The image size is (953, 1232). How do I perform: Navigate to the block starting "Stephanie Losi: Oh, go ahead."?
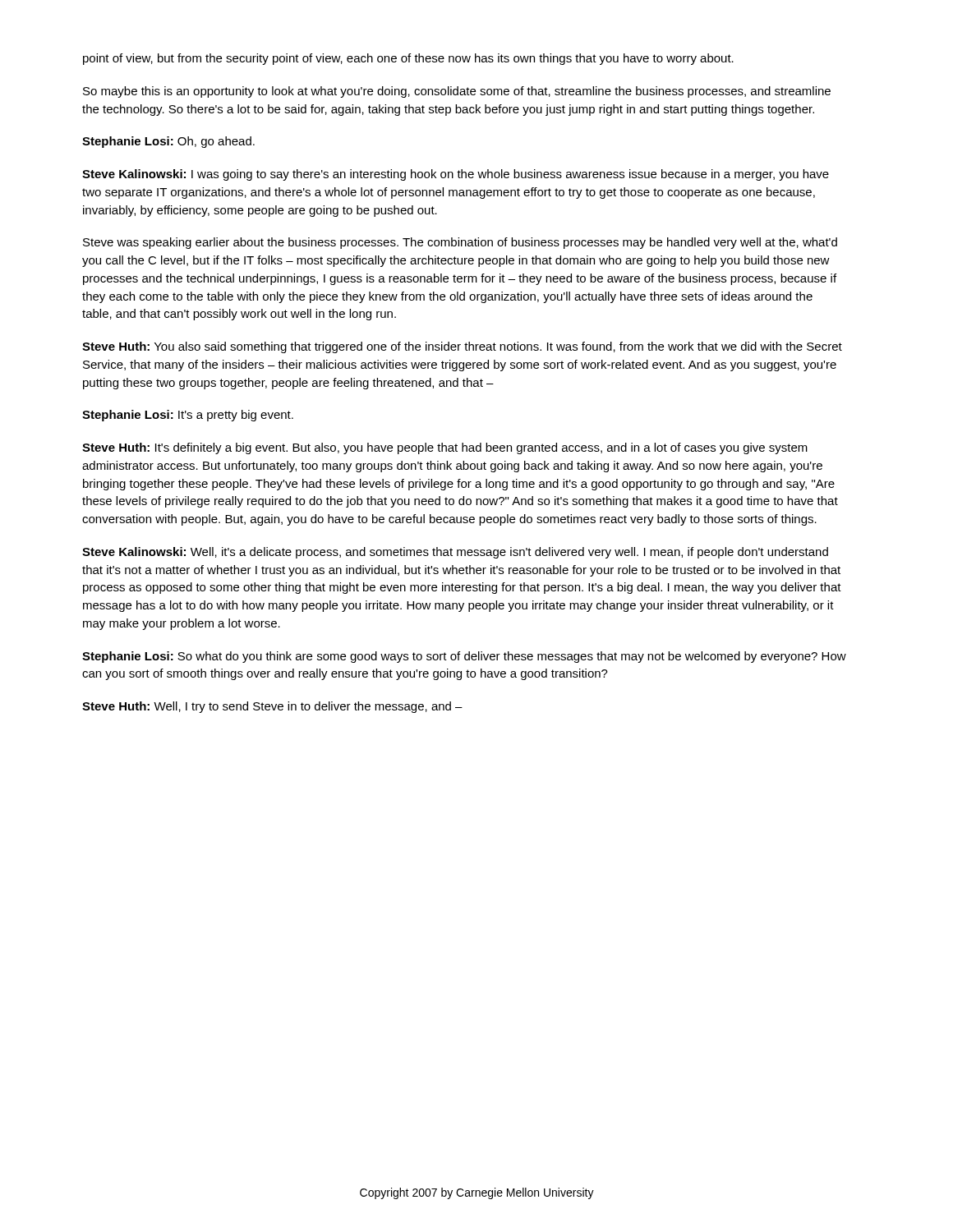point(169,141)
